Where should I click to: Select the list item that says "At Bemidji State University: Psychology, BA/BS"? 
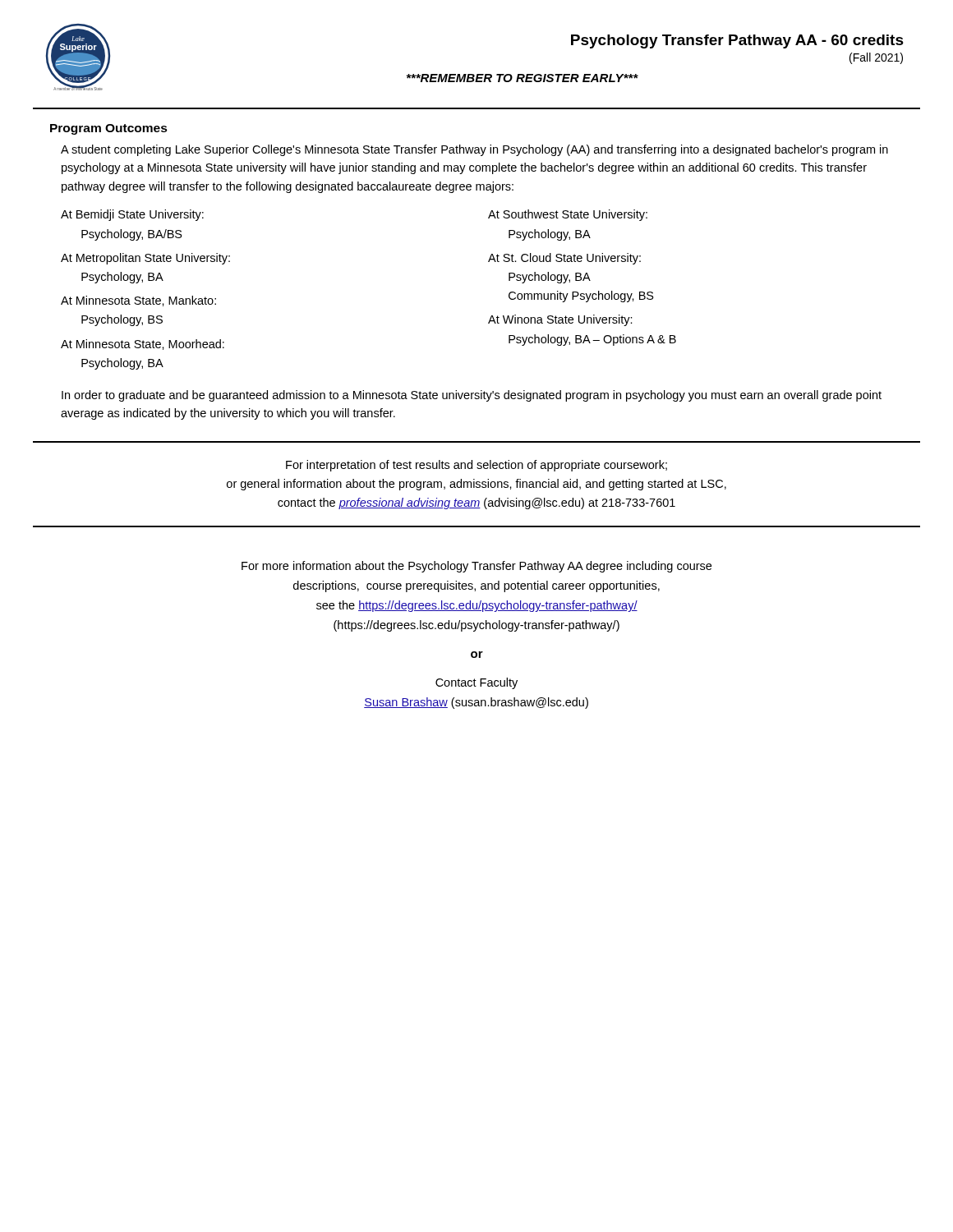click(x=133, y=224)
